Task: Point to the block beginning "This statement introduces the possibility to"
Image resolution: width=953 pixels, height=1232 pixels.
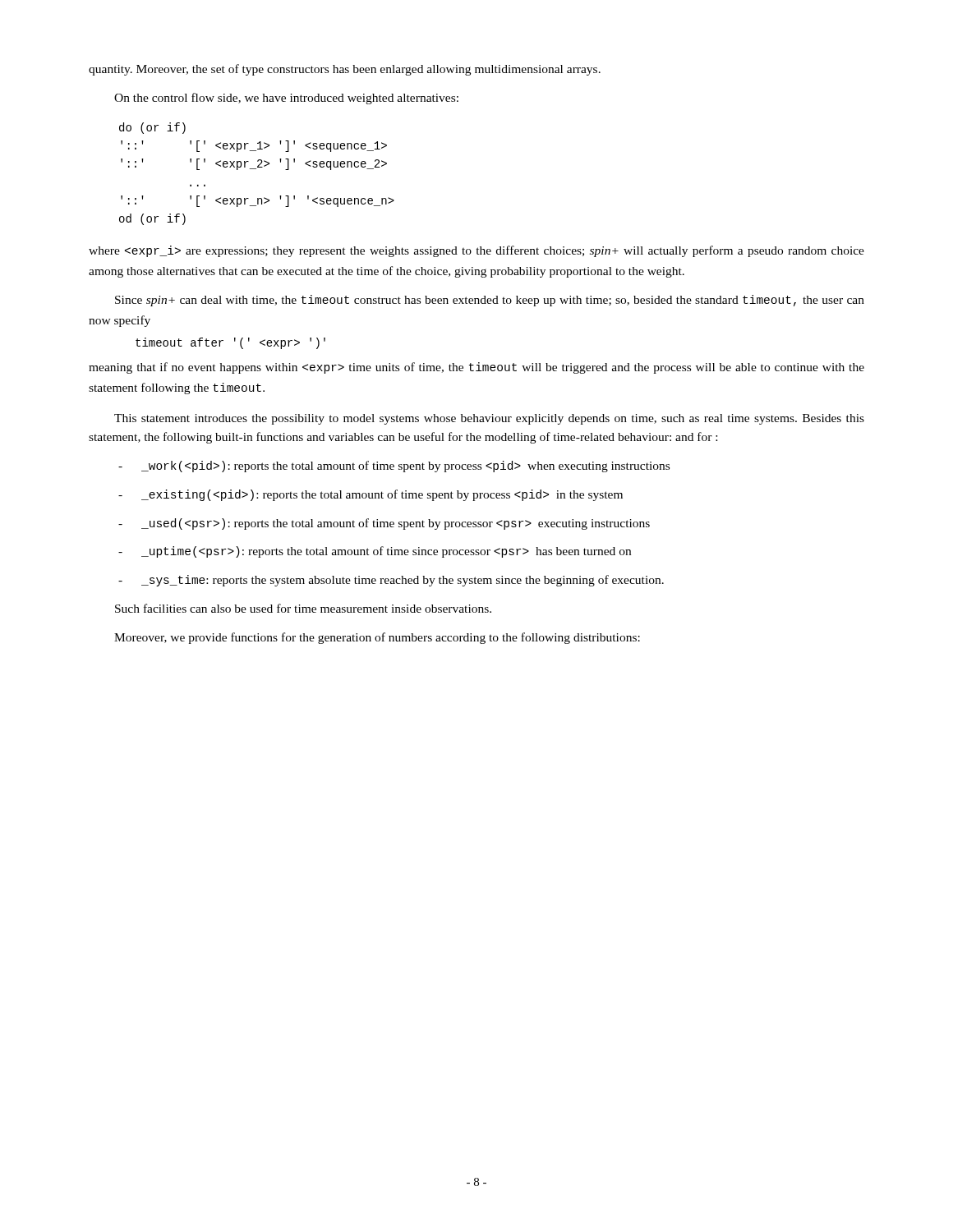Action: [x=476, y=427]
